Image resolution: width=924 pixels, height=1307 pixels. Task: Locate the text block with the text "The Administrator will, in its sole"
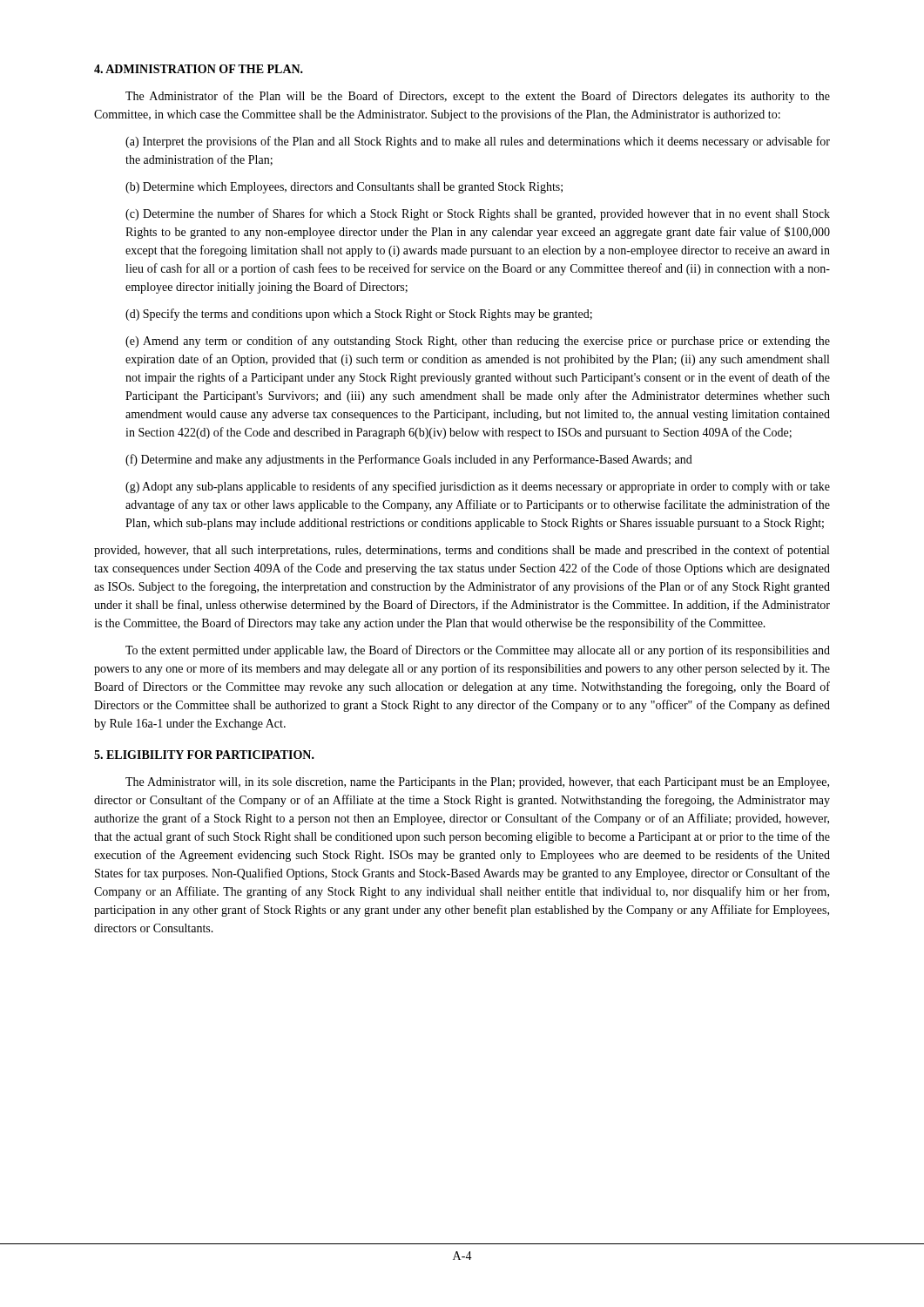pyautogui.click(x=462, y=855)
